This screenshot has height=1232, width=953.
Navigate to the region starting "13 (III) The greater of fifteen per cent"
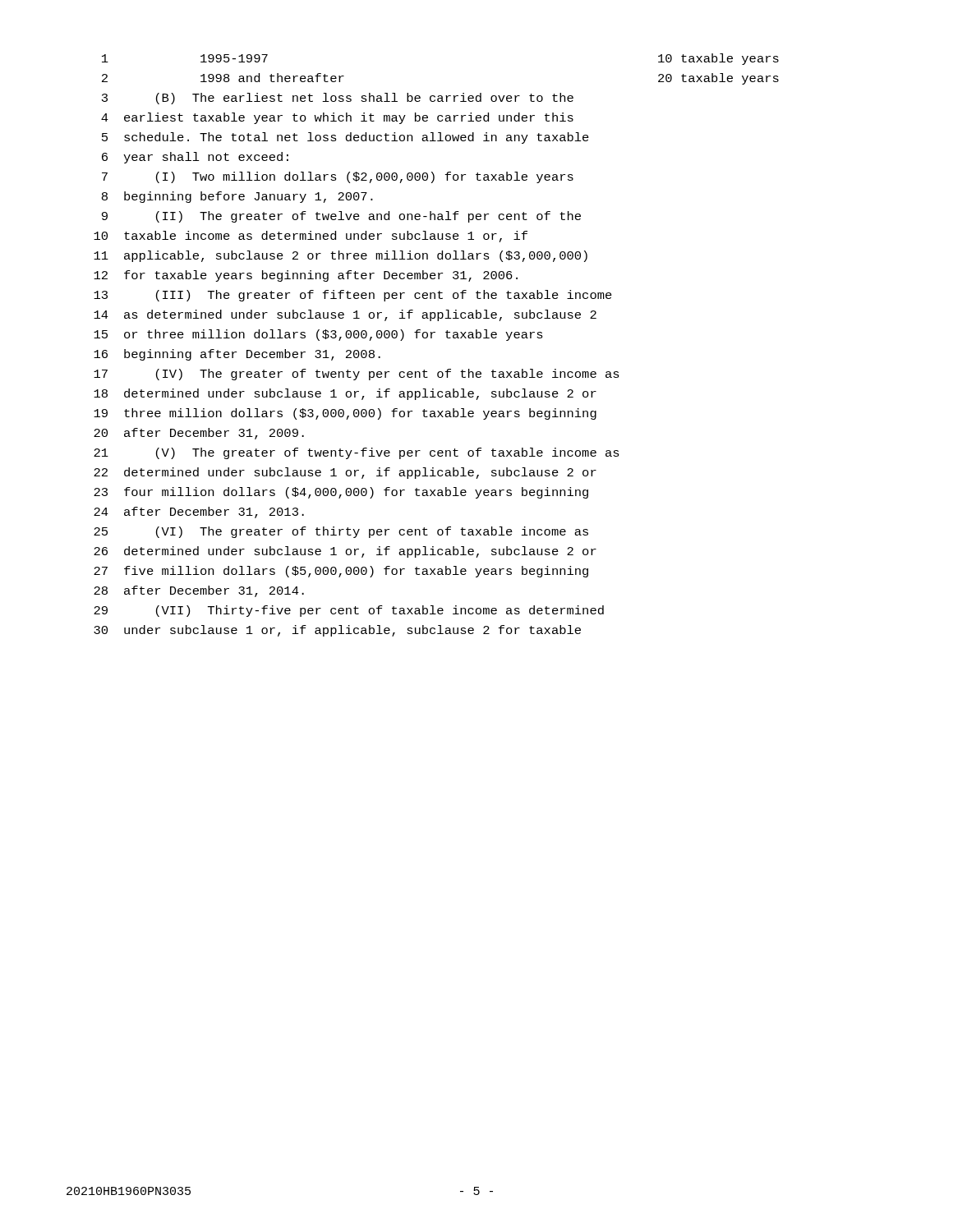[476, 296]
